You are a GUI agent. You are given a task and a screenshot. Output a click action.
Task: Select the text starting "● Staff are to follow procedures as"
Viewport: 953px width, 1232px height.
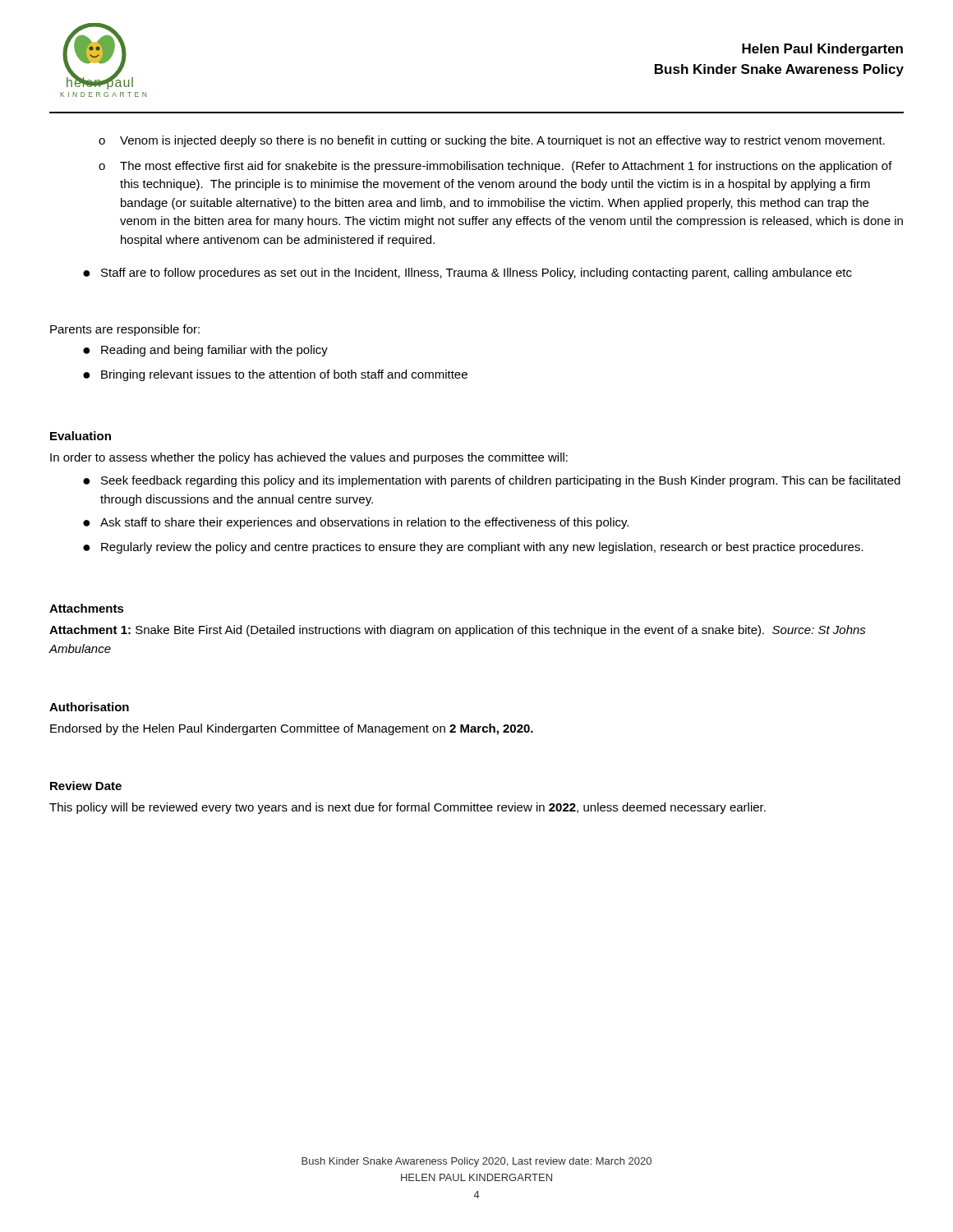(493, 273)
